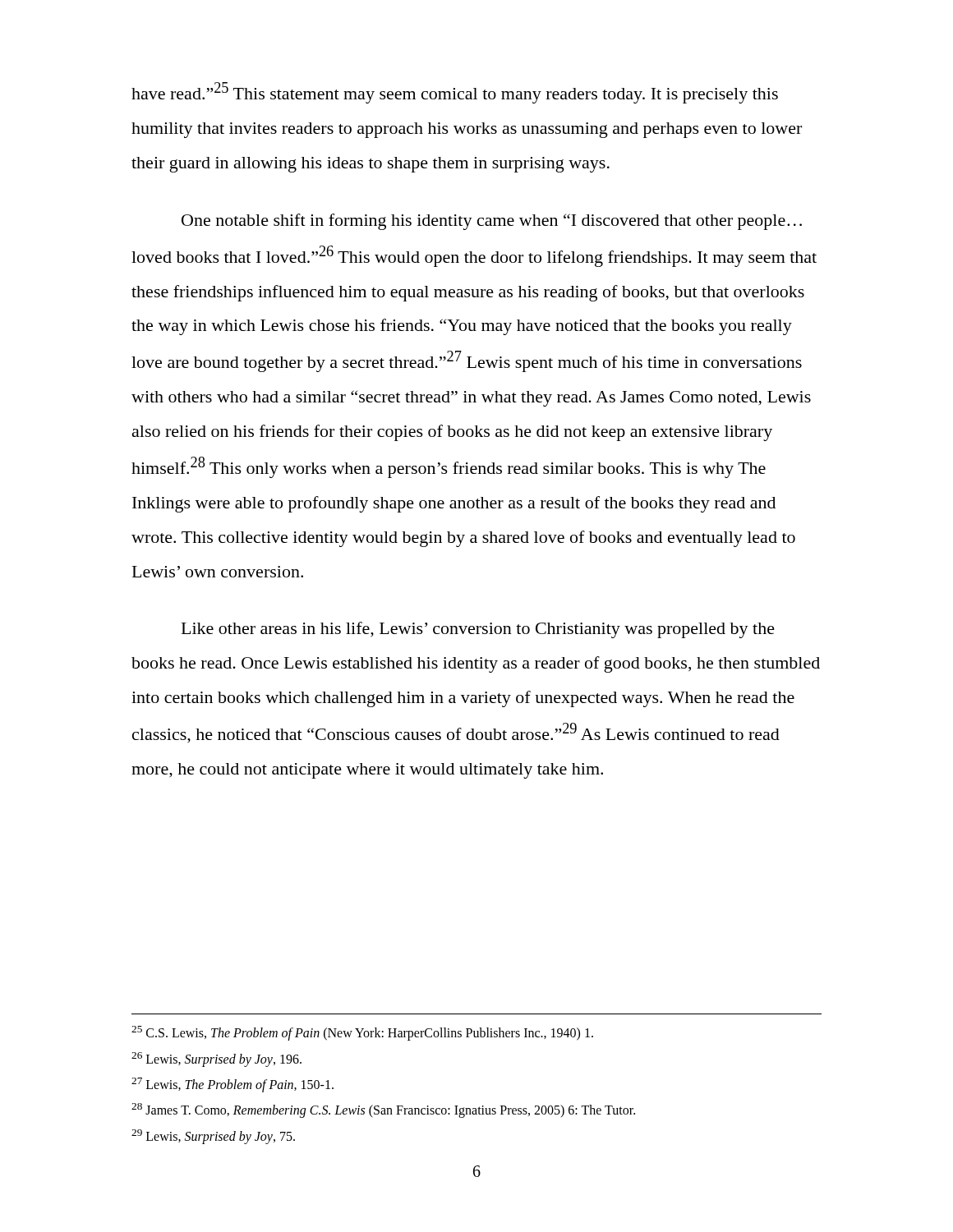953x1232 pixels.
Task: Locate the block of text that opens with "have read.”25 This"
Action: [476, 430]
